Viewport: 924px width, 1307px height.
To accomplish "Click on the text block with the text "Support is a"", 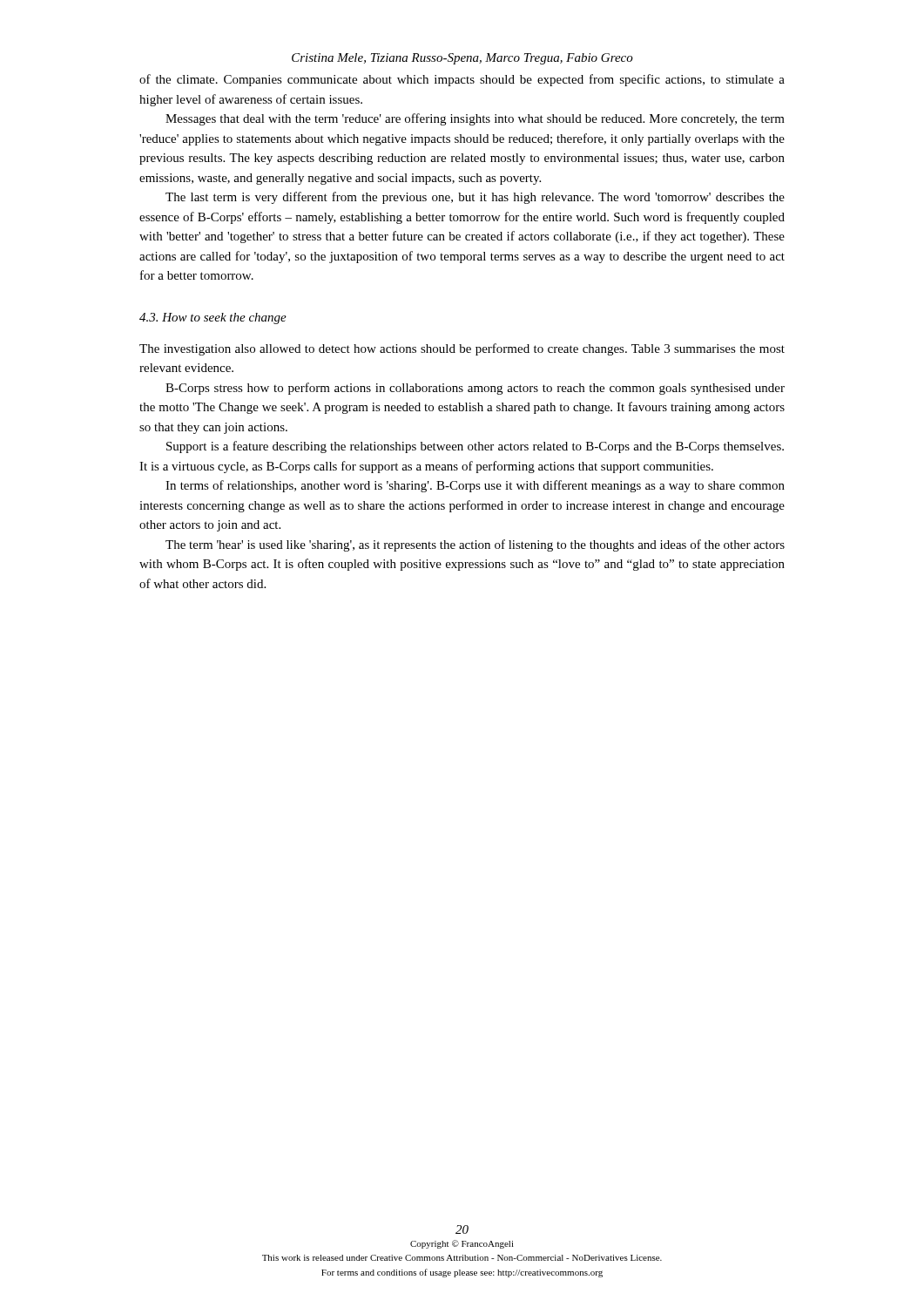I will (x=462, y=456).
